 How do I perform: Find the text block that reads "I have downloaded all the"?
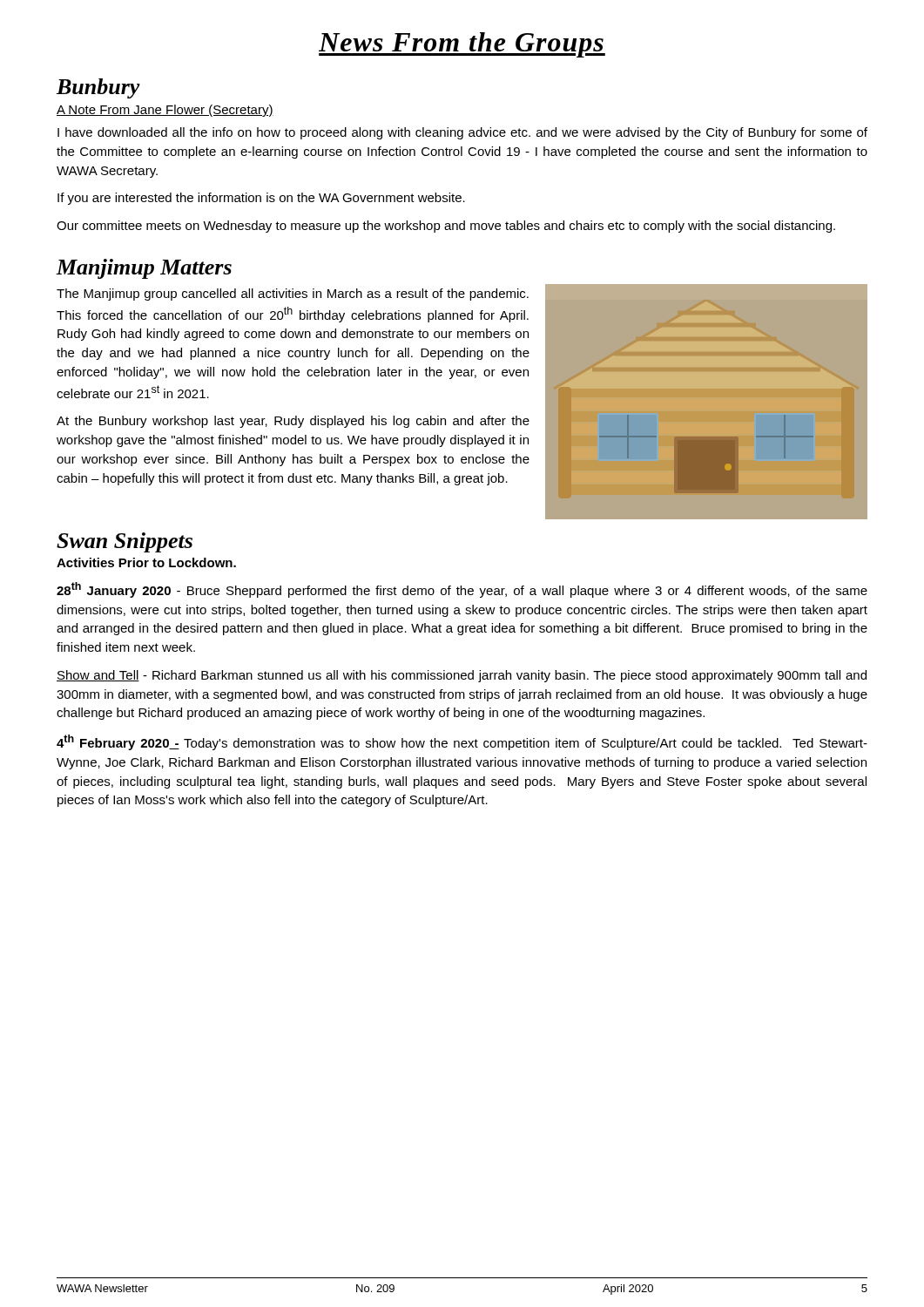[462, 151]
